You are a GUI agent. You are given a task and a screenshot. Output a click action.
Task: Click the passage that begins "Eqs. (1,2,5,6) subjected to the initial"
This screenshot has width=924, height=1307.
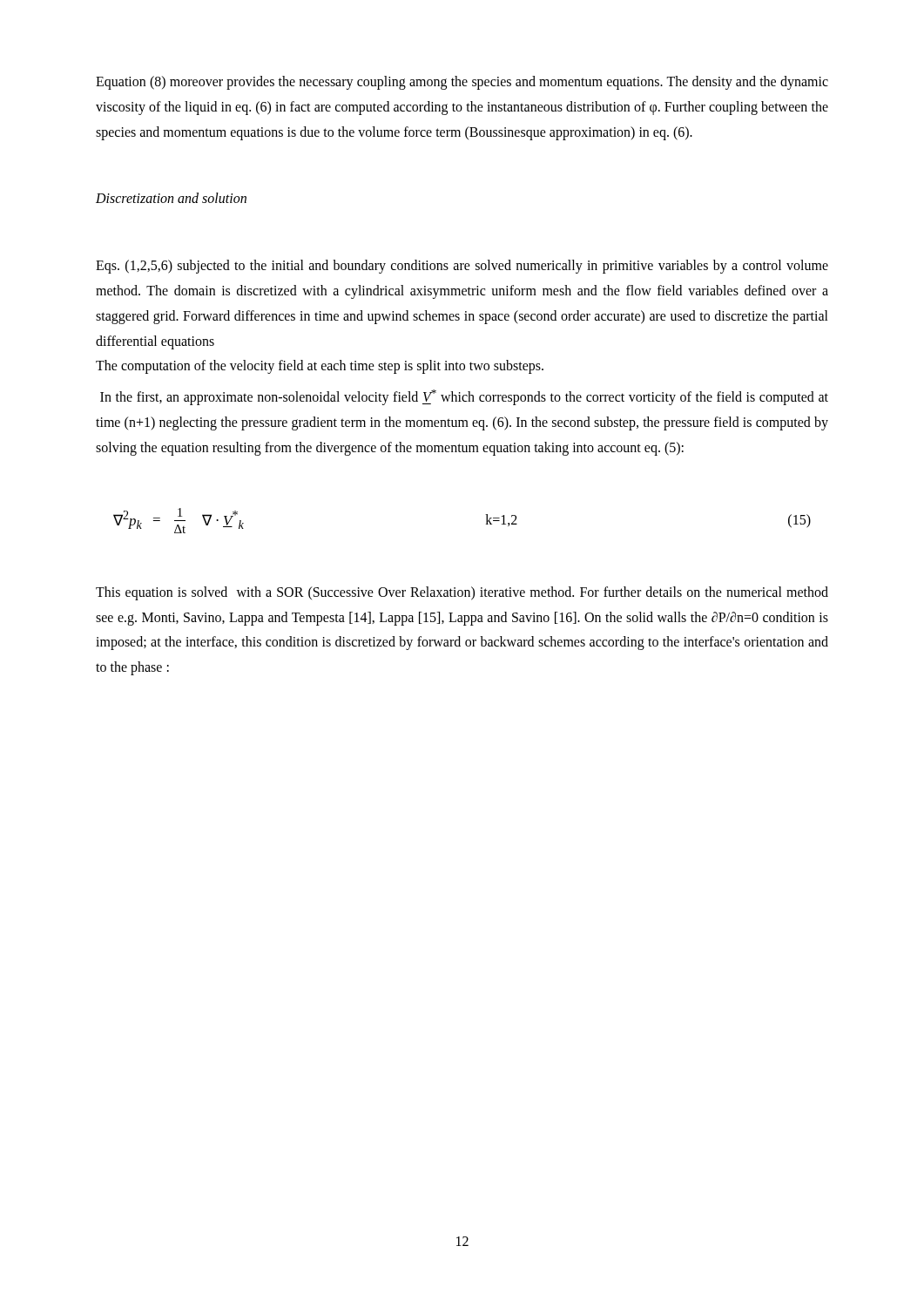pos(462,303)
